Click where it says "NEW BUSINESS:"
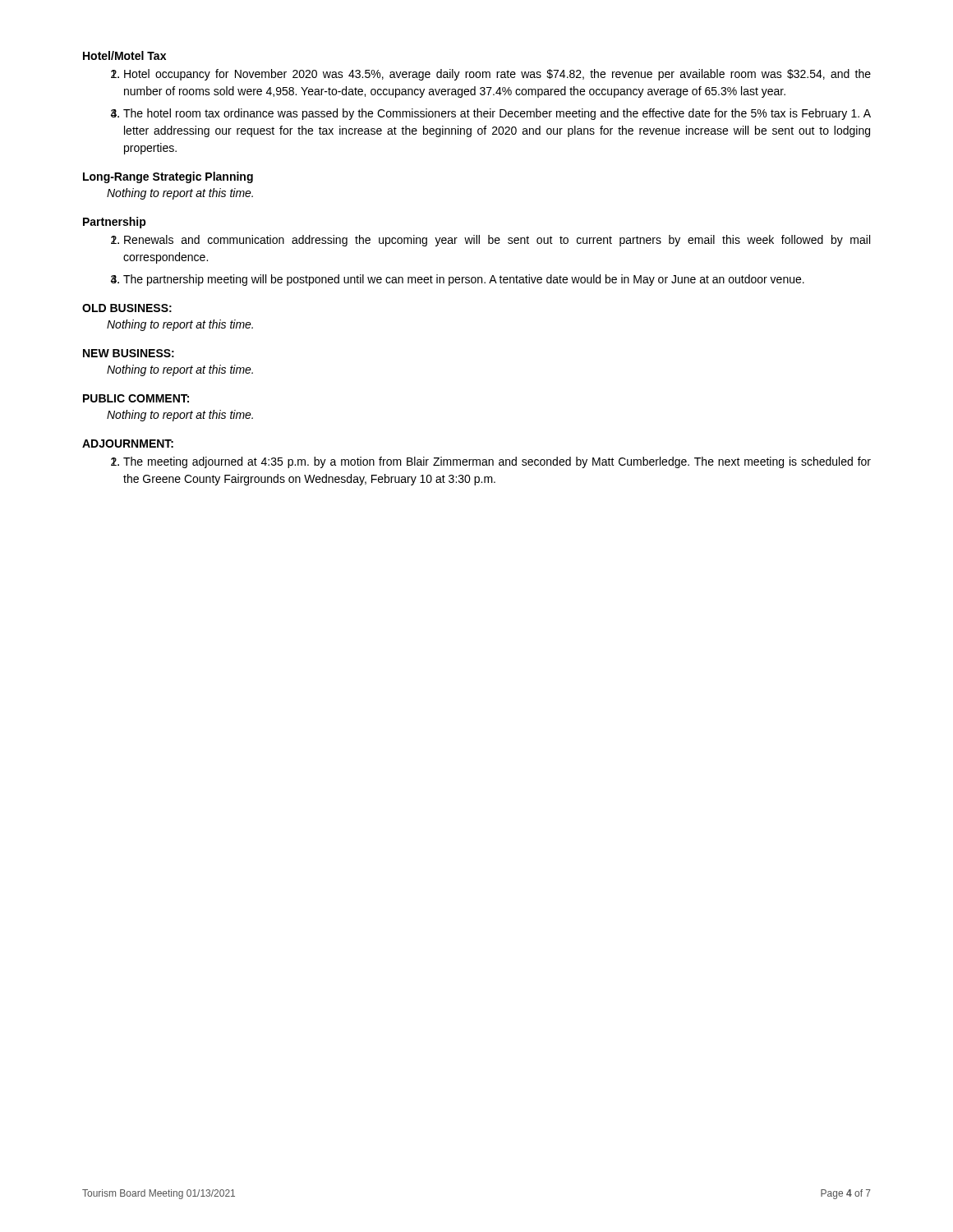The width and height of the screenshot is (953, 1232). 128,353
